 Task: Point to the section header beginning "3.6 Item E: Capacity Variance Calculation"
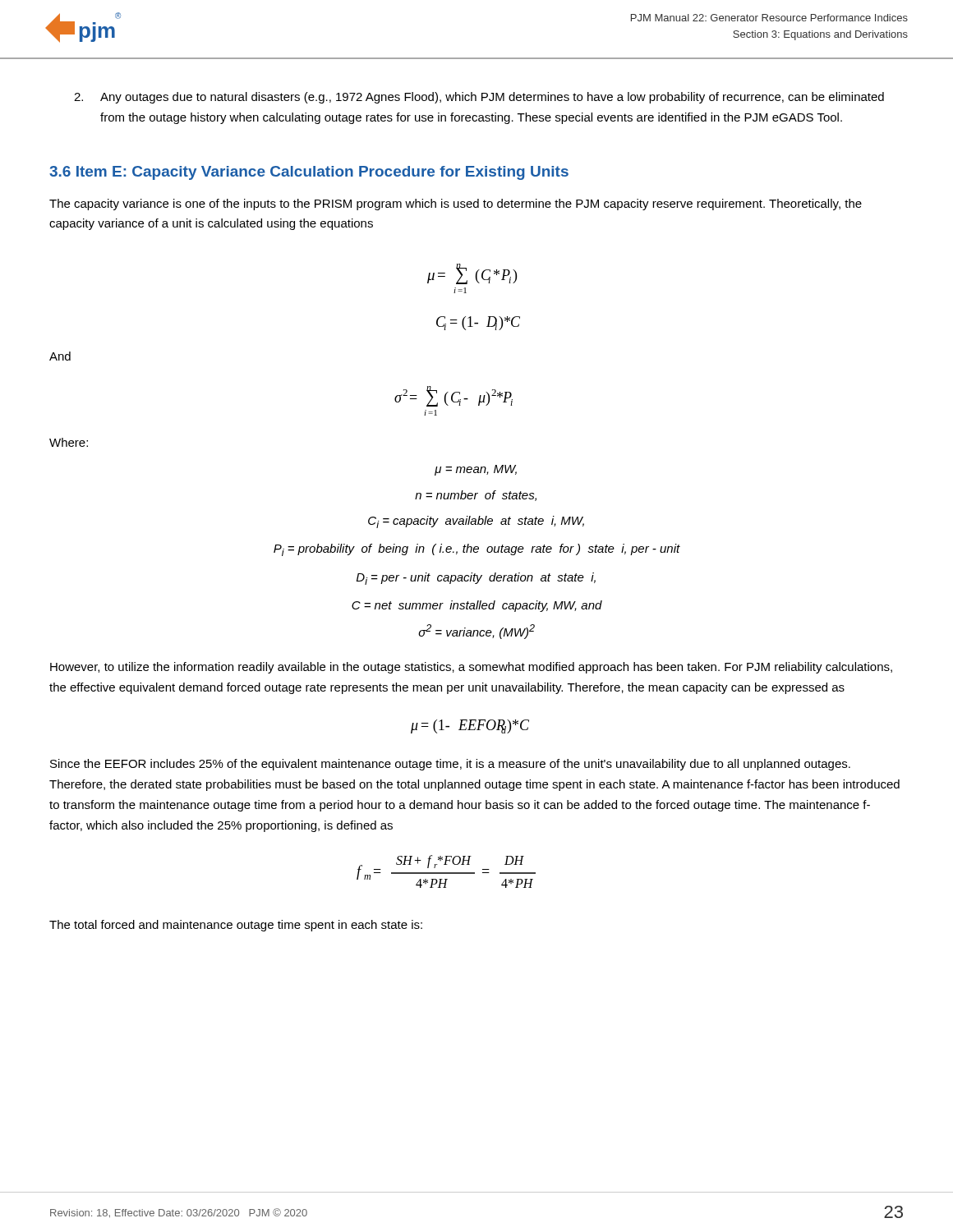(x=309, y=171)
